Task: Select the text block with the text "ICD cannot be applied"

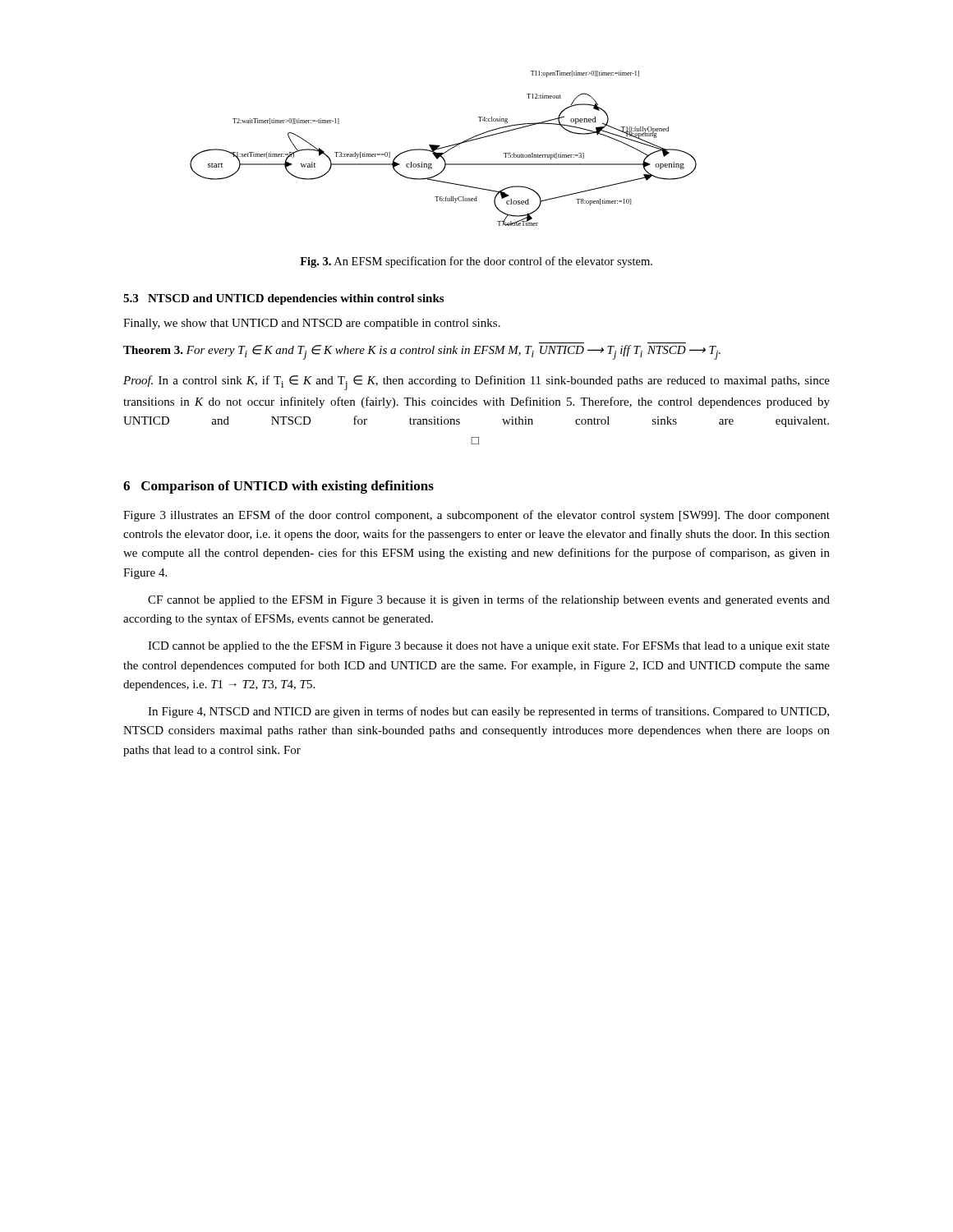Action: pyautogui.click(x=476, y=665)
